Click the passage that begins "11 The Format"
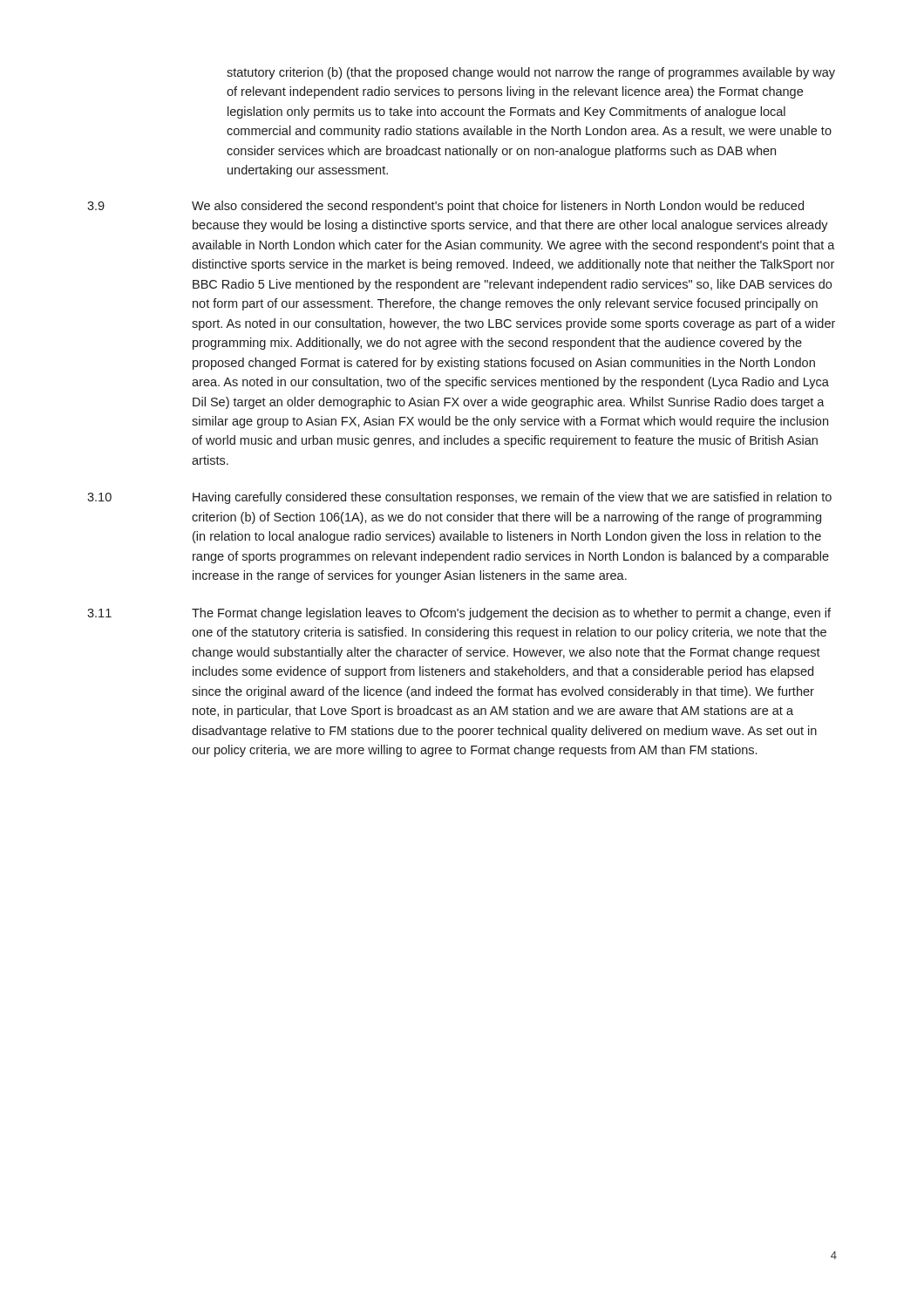The image size is (924, 1308). pyautogui.click(x=462, y=682)
